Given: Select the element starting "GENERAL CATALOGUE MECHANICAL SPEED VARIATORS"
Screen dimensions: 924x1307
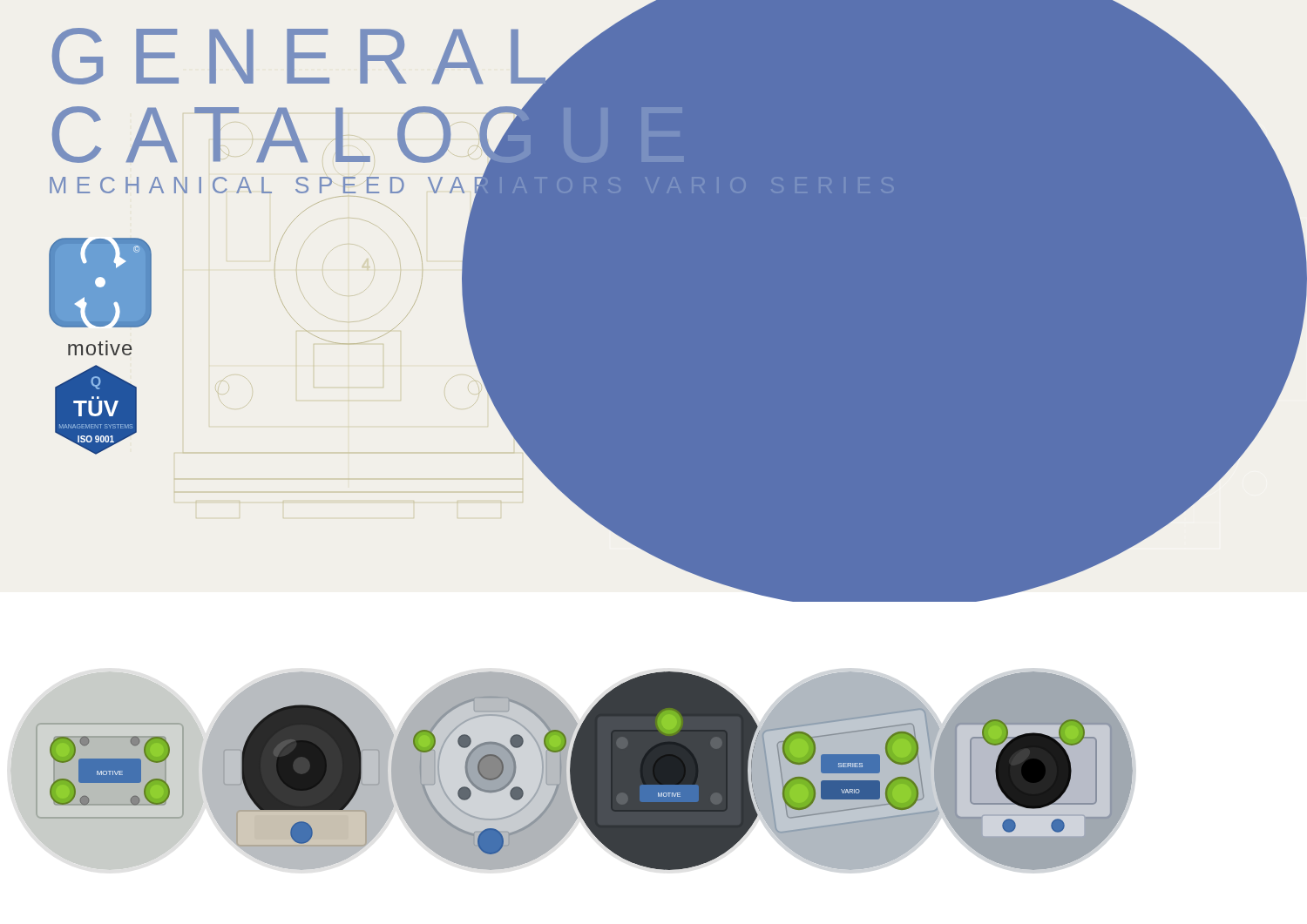Looking at the screenshot, I should point(336,108).
